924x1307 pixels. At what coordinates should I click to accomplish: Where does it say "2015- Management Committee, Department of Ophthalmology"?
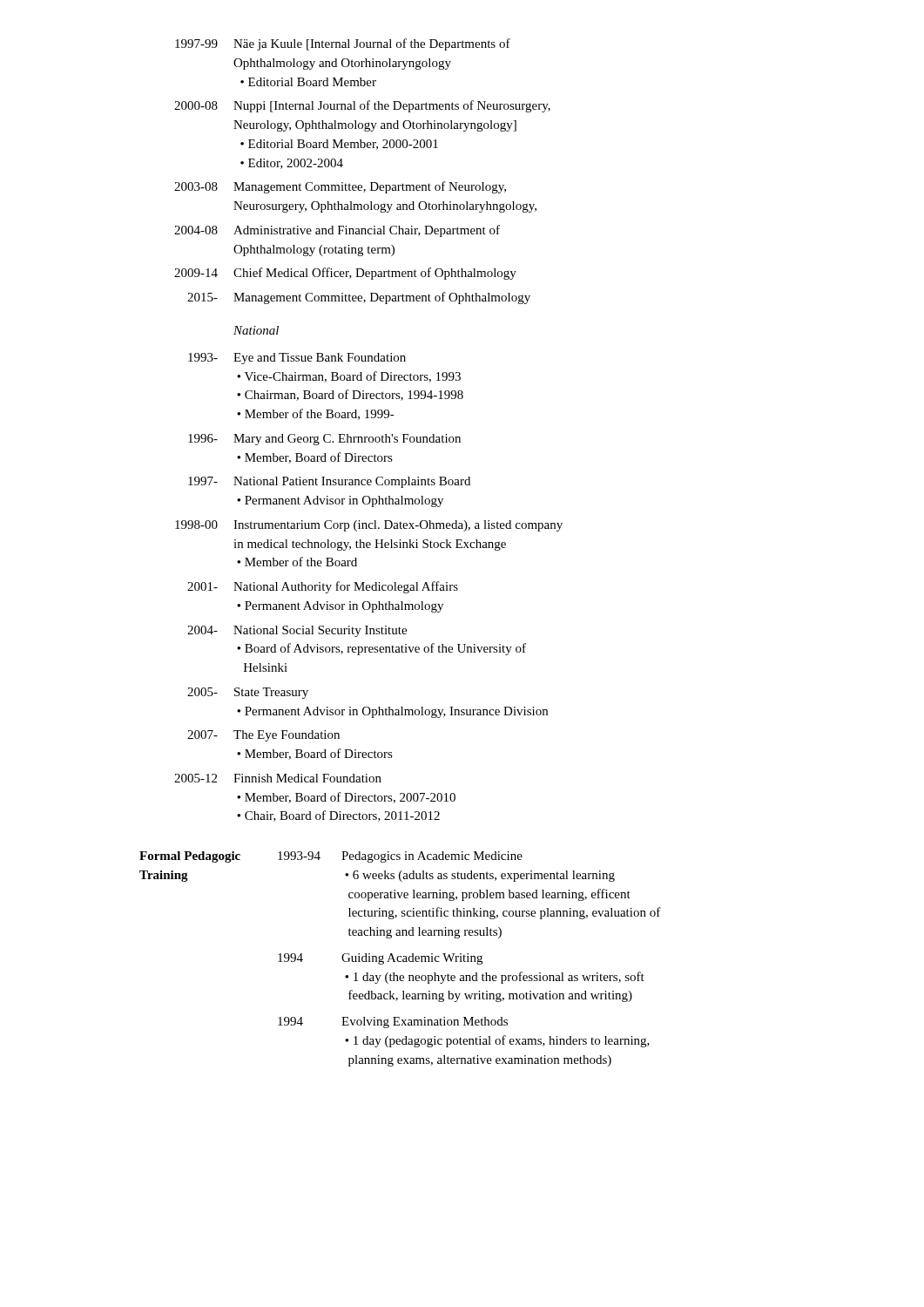click(506, 298)
